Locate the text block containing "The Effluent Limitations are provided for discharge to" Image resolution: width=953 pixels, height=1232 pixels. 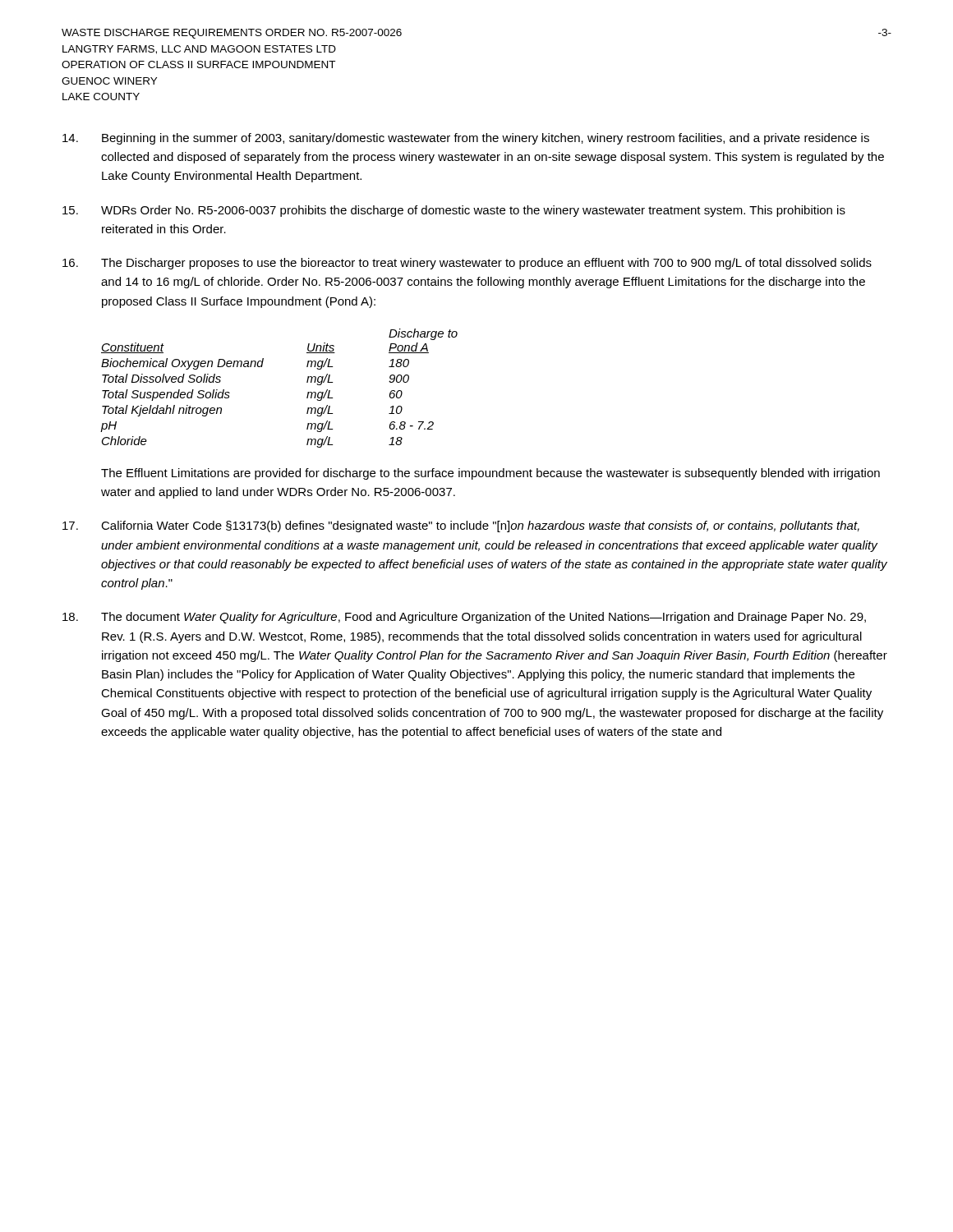(x=491, y=482)
